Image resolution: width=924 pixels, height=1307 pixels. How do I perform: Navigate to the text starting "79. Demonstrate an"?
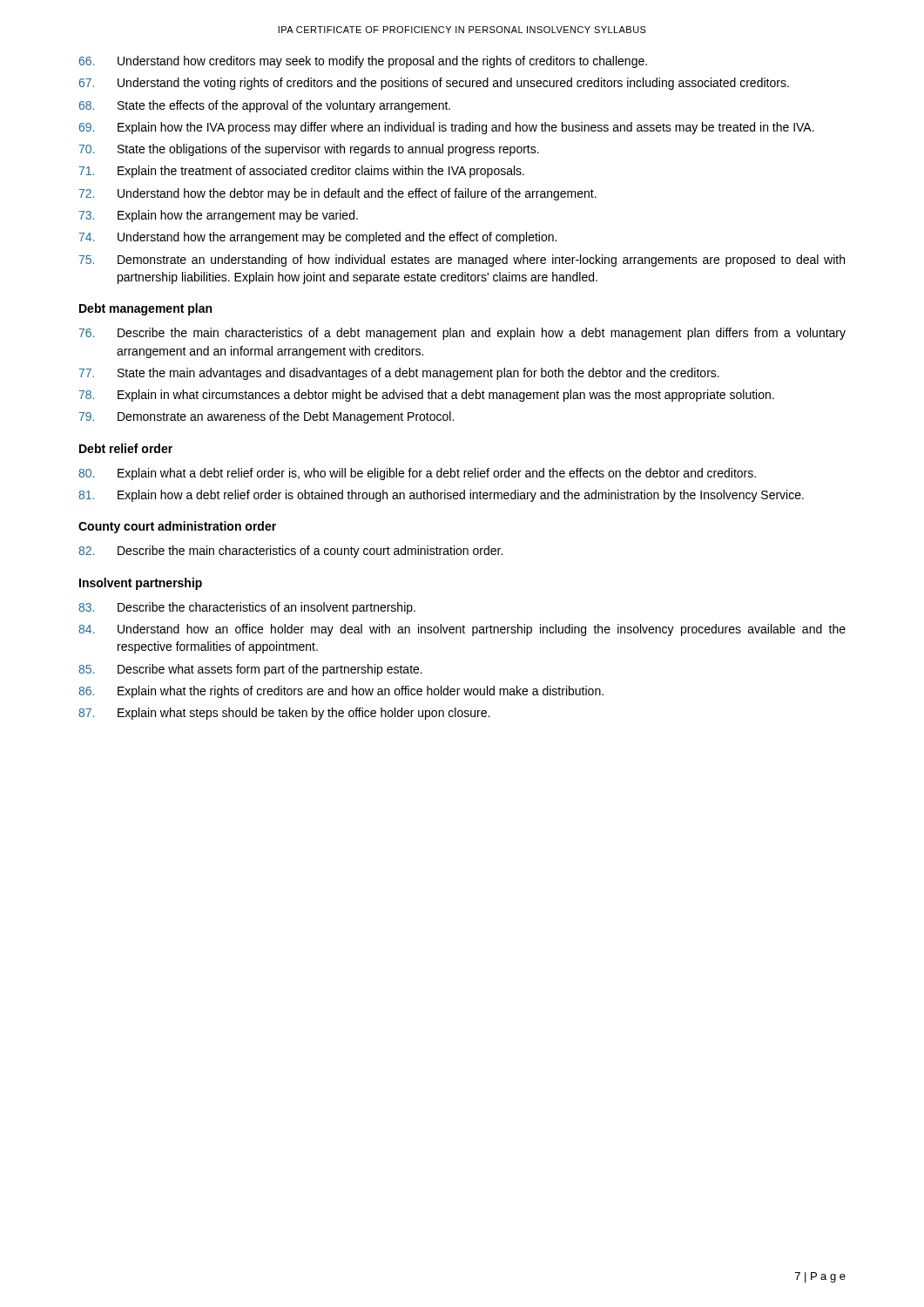pyautogui.click(x=462, y=417)
